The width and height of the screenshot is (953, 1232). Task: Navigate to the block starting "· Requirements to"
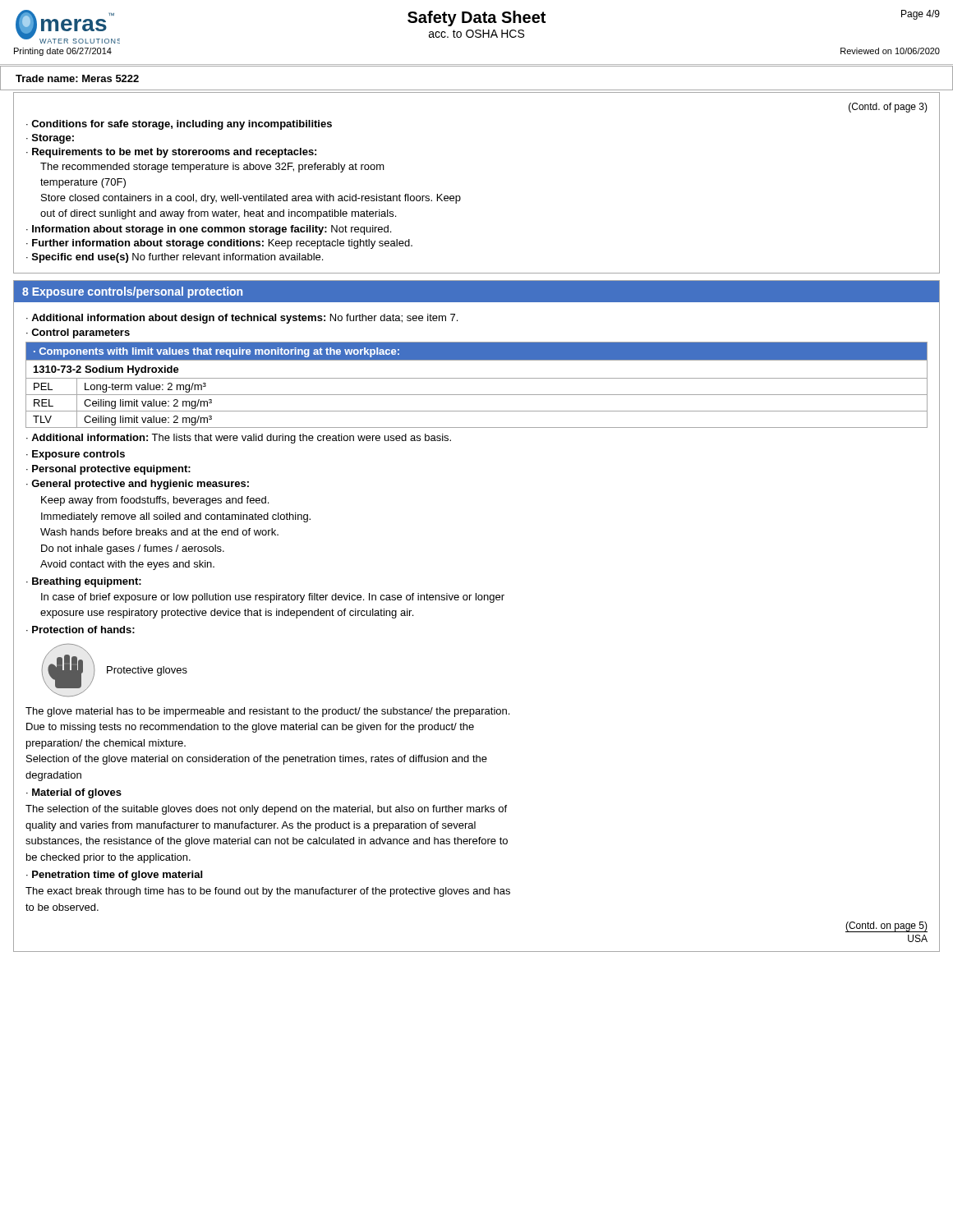(x=171, y=152)
